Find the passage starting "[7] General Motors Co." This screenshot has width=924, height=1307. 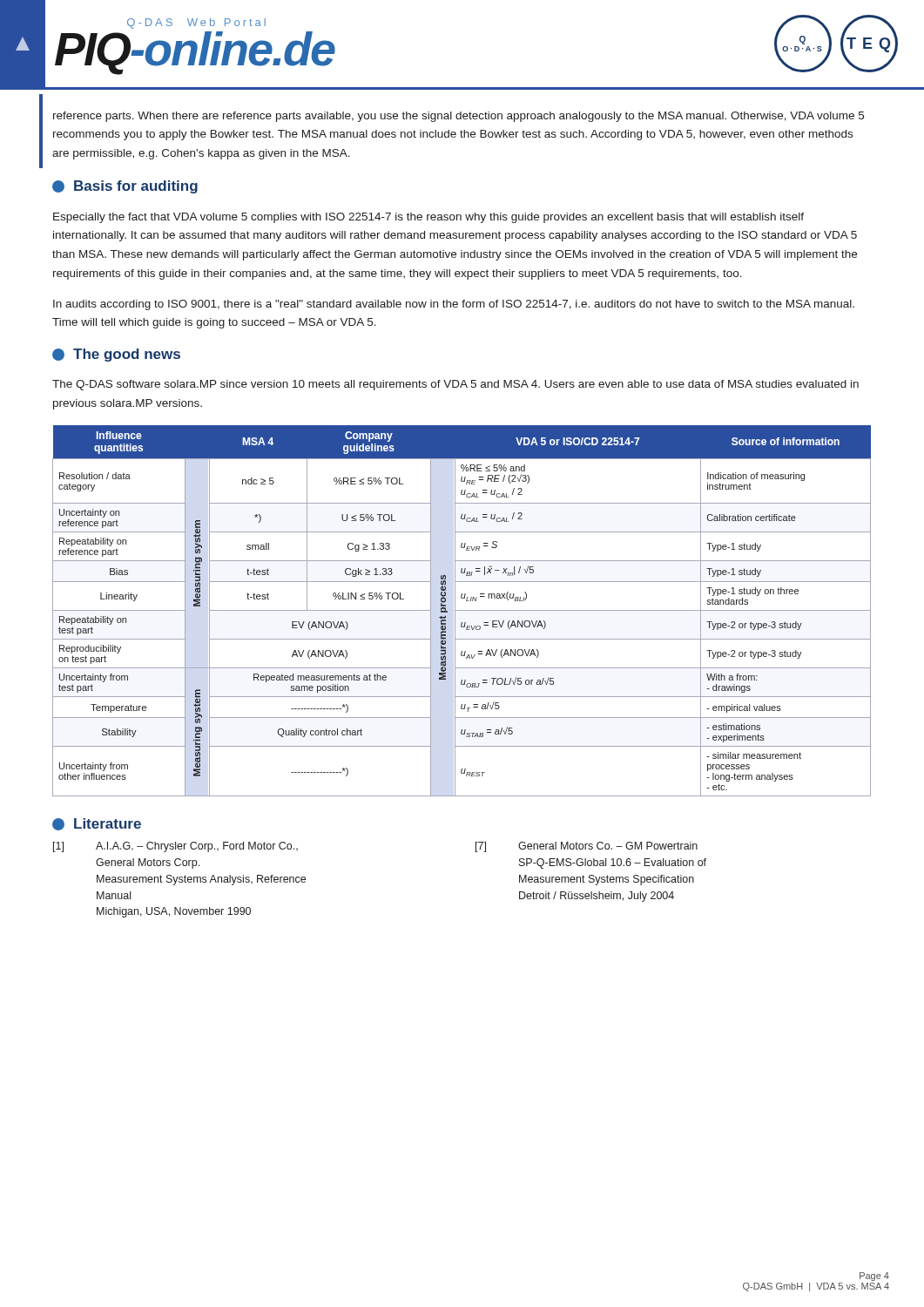[673, 871]
